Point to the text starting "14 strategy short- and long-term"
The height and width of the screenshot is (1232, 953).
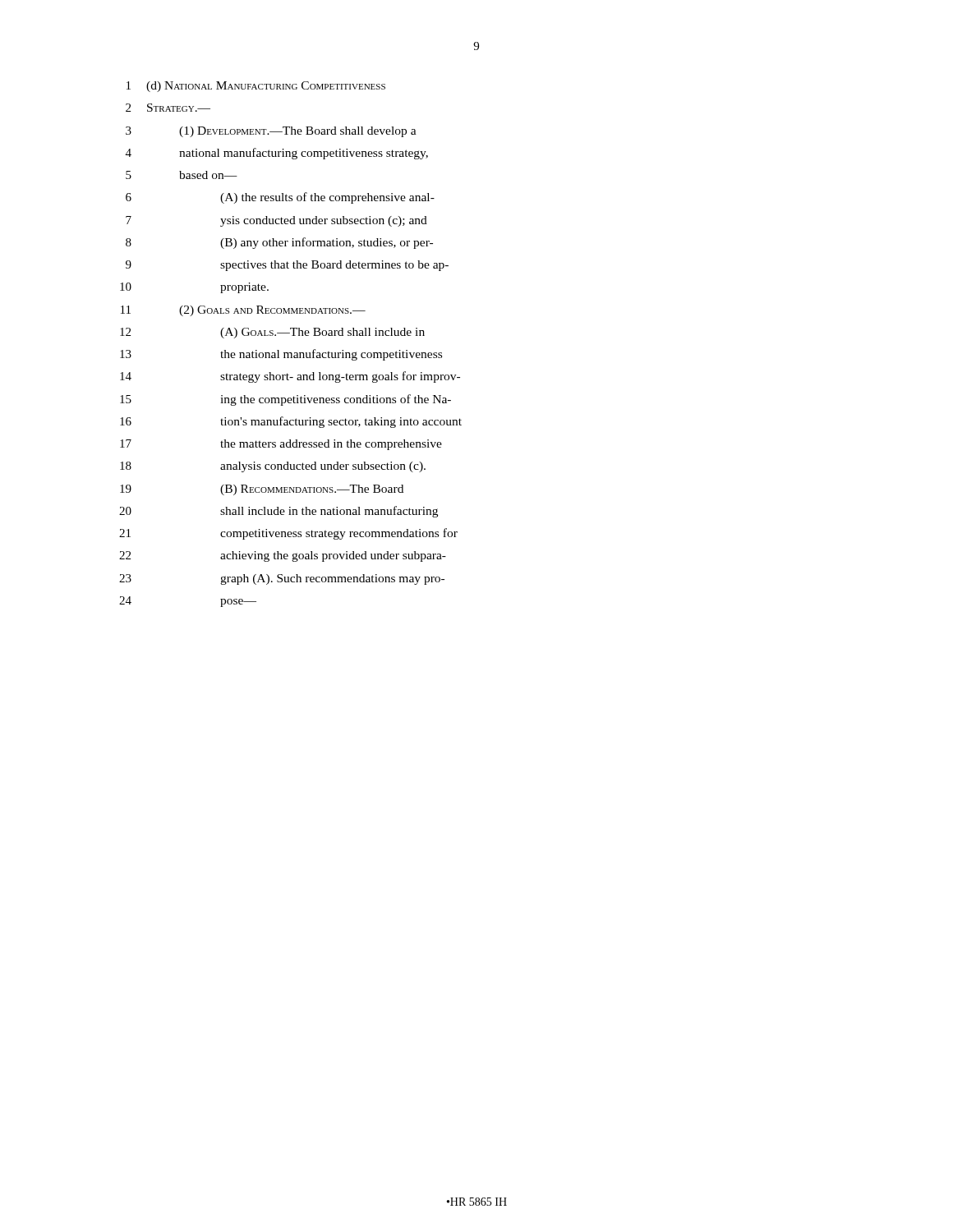(x=290, y=377)
